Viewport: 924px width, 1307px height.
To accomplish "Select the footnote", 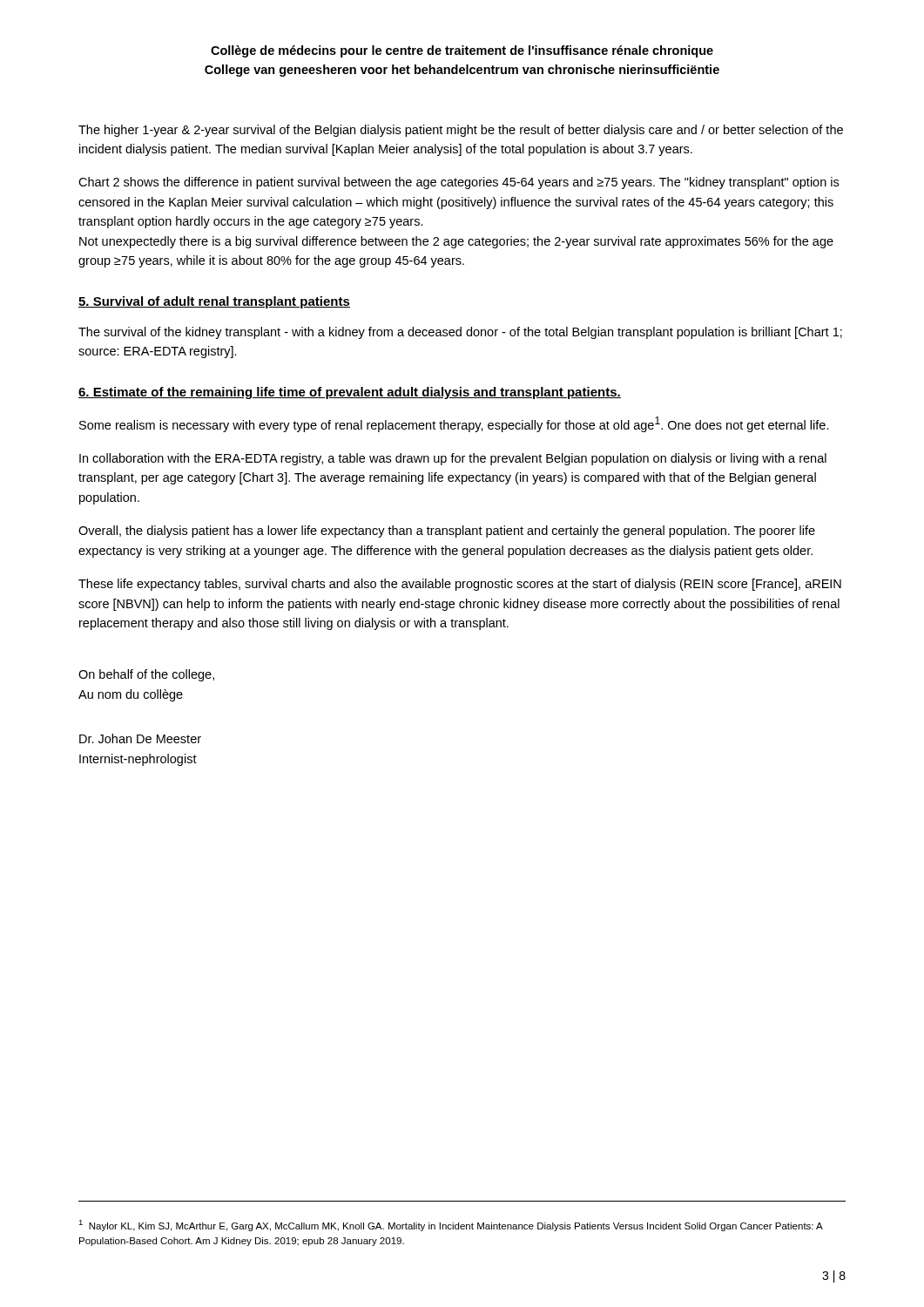I will (x=462, y=1233).
